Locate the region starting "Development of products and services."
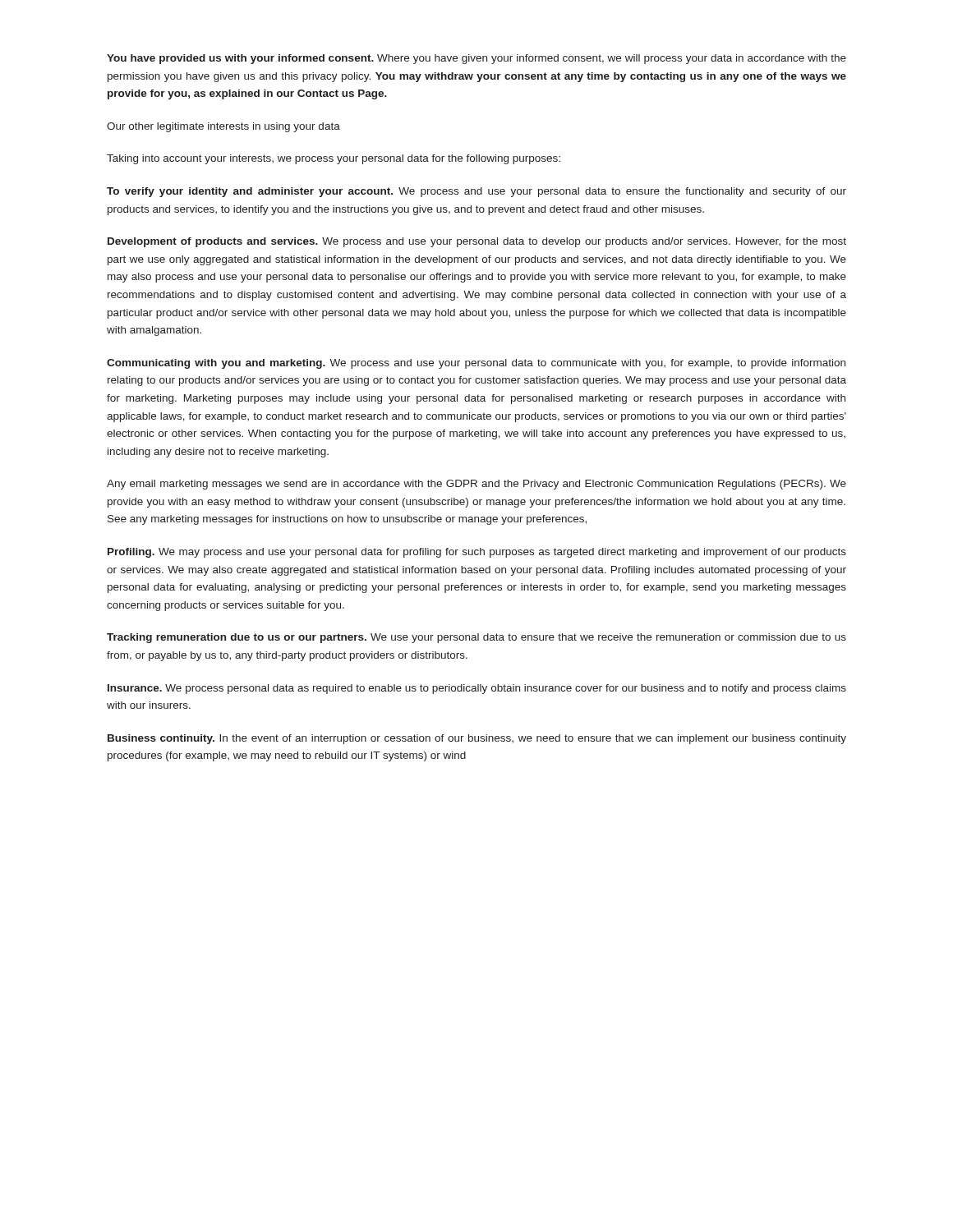The image size is (953, 1232). (476, 286)
